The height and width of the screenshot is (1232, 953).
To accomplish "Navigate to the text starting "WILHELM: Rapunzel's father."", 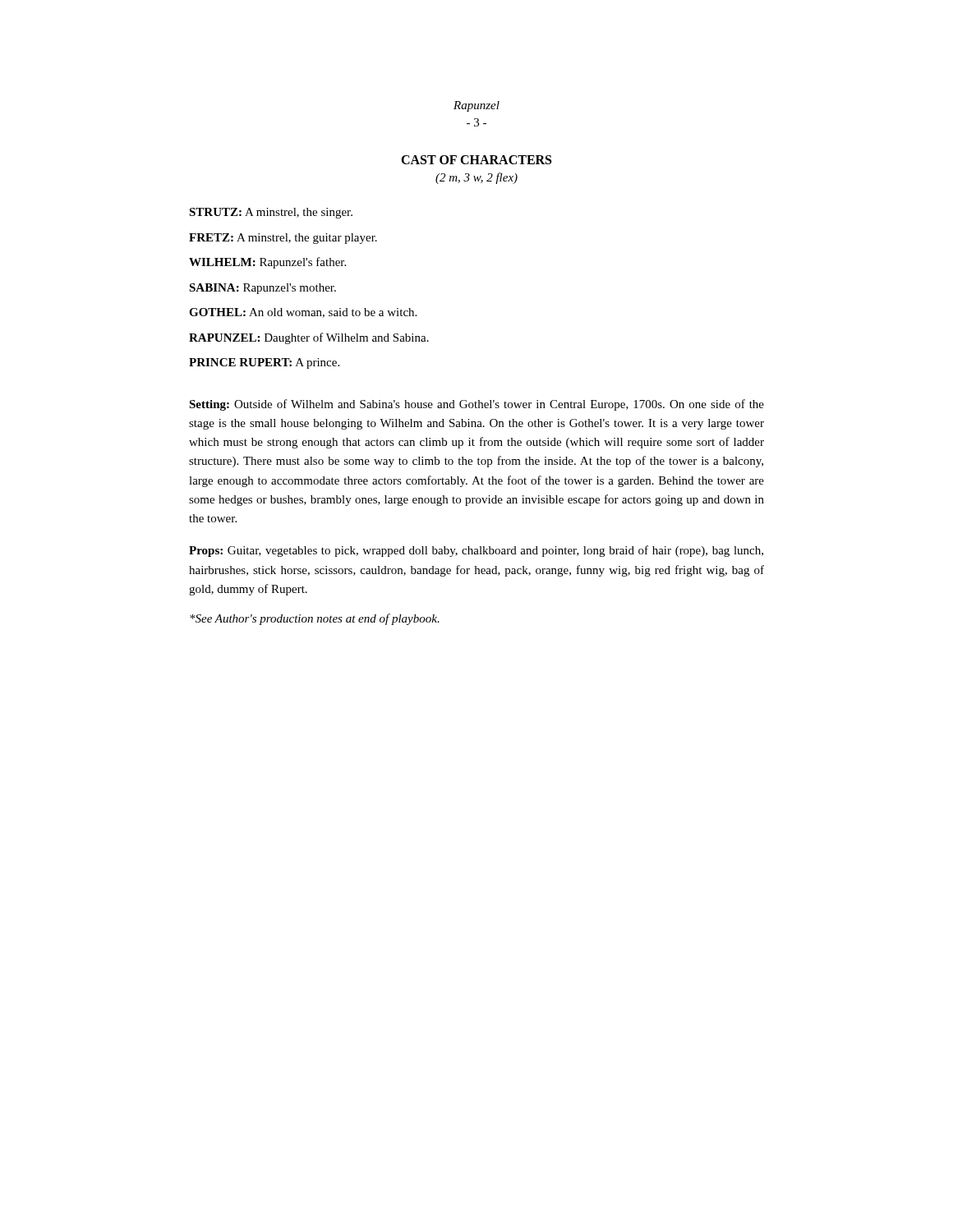I will (268, 262).
